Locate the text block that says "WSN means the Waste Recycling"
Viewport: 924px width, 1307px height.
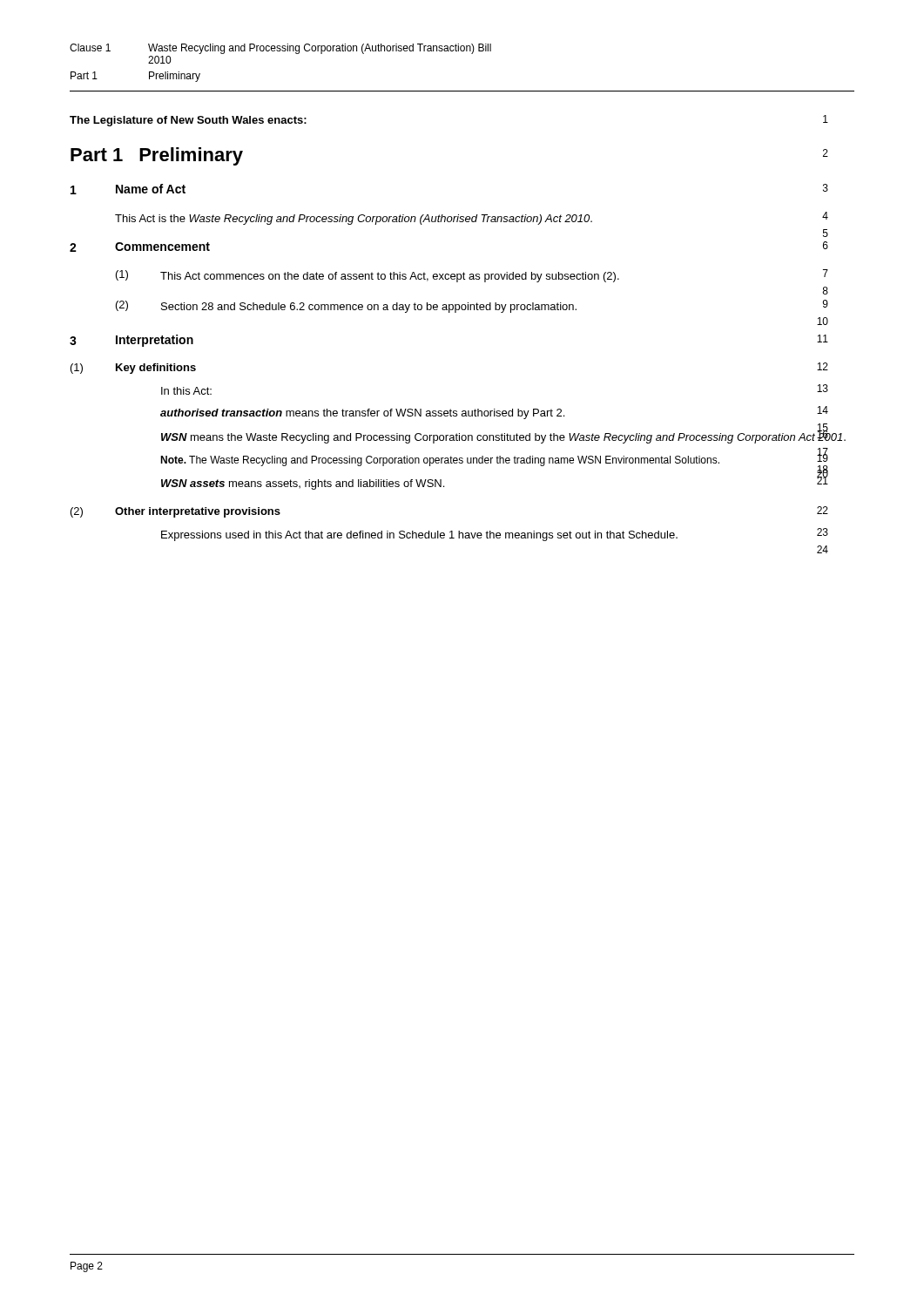pyautogui.click(x=503, y=437)
